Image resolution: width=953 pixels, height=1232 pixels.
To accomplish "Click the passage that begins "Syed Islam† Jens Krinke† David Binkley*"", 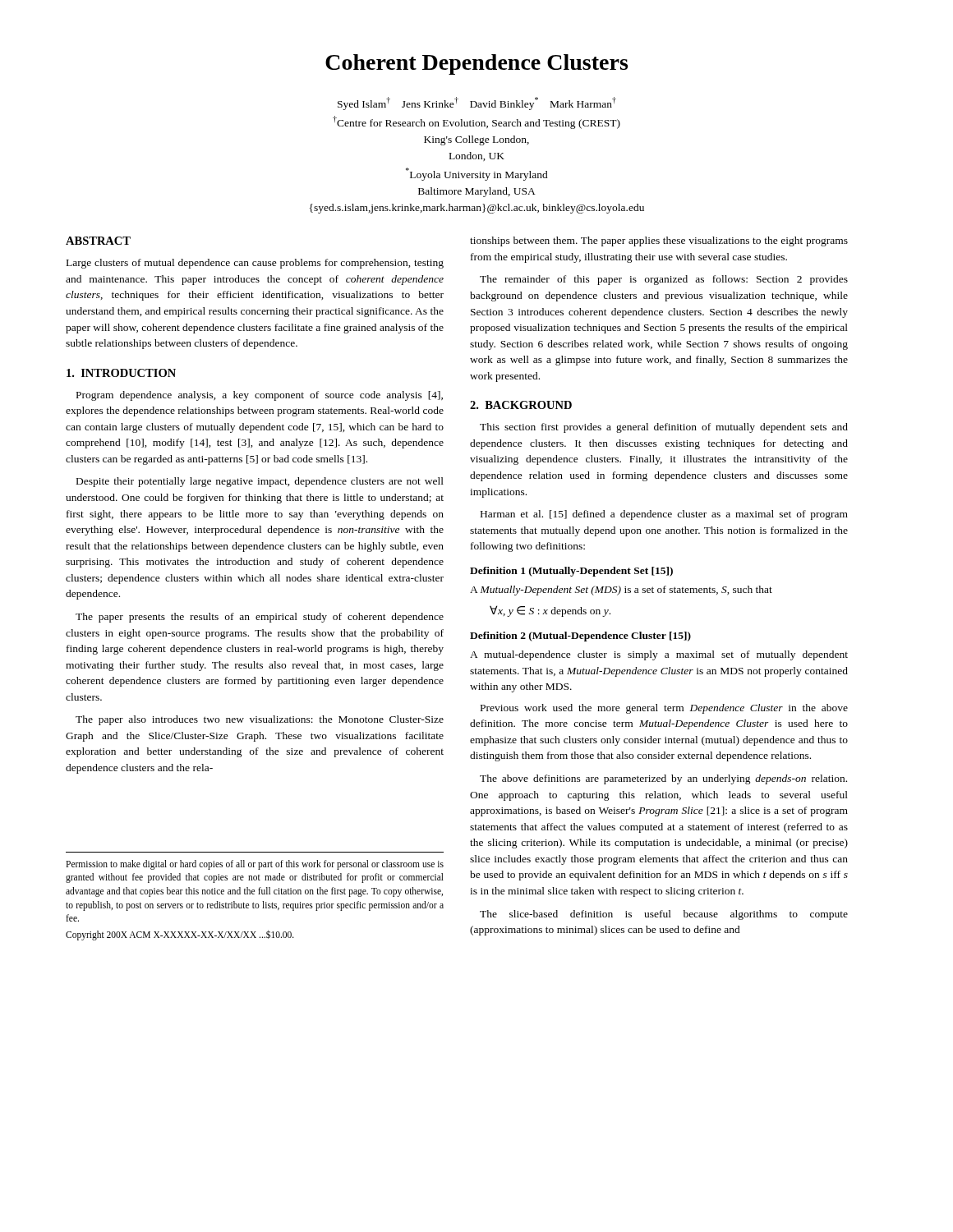I will 476,154.
